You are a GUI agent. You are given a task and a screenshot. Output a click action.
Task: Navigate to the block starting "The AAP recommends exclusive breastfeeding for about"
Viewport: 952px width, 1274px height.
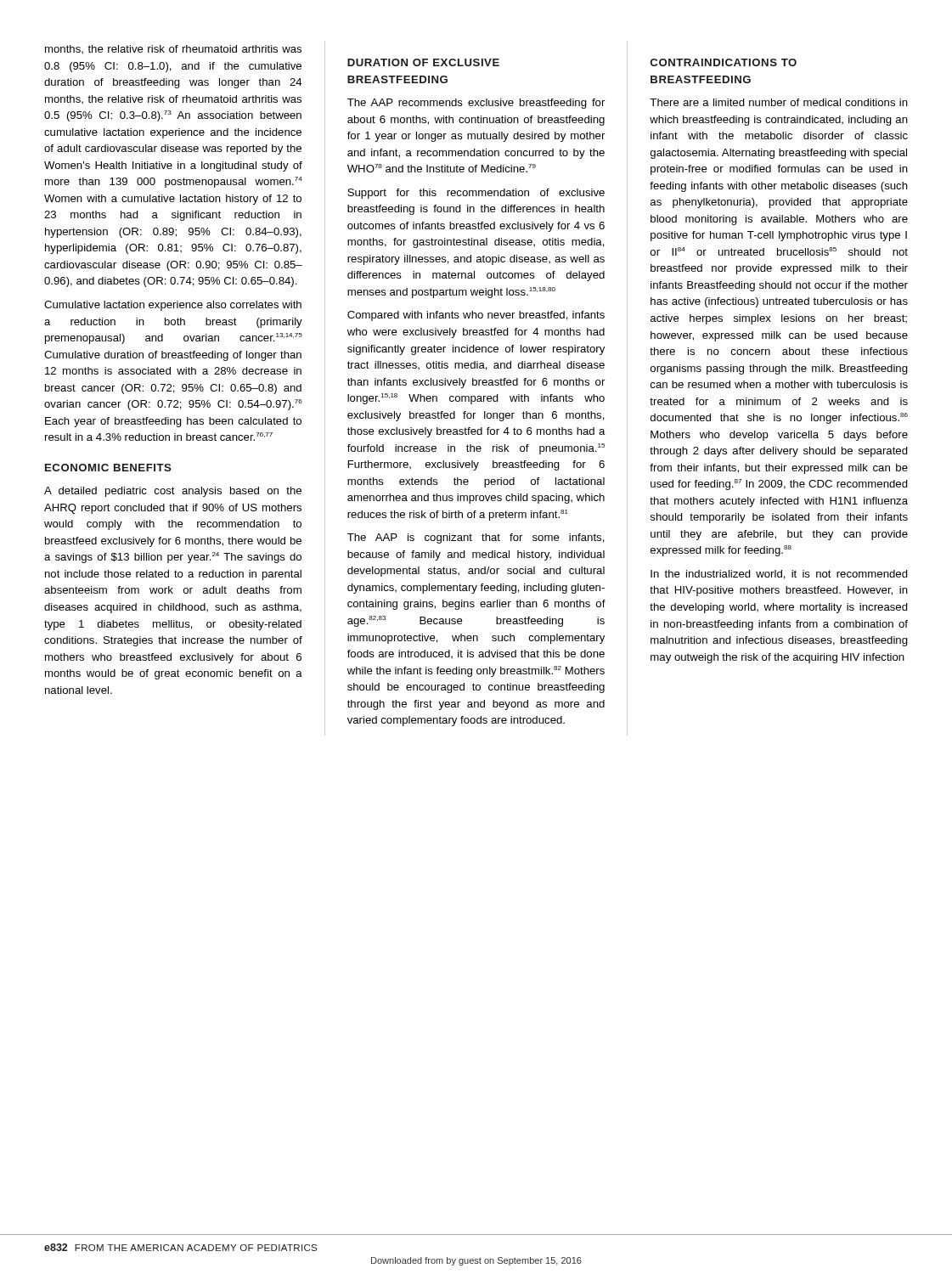tap(476, 136)
